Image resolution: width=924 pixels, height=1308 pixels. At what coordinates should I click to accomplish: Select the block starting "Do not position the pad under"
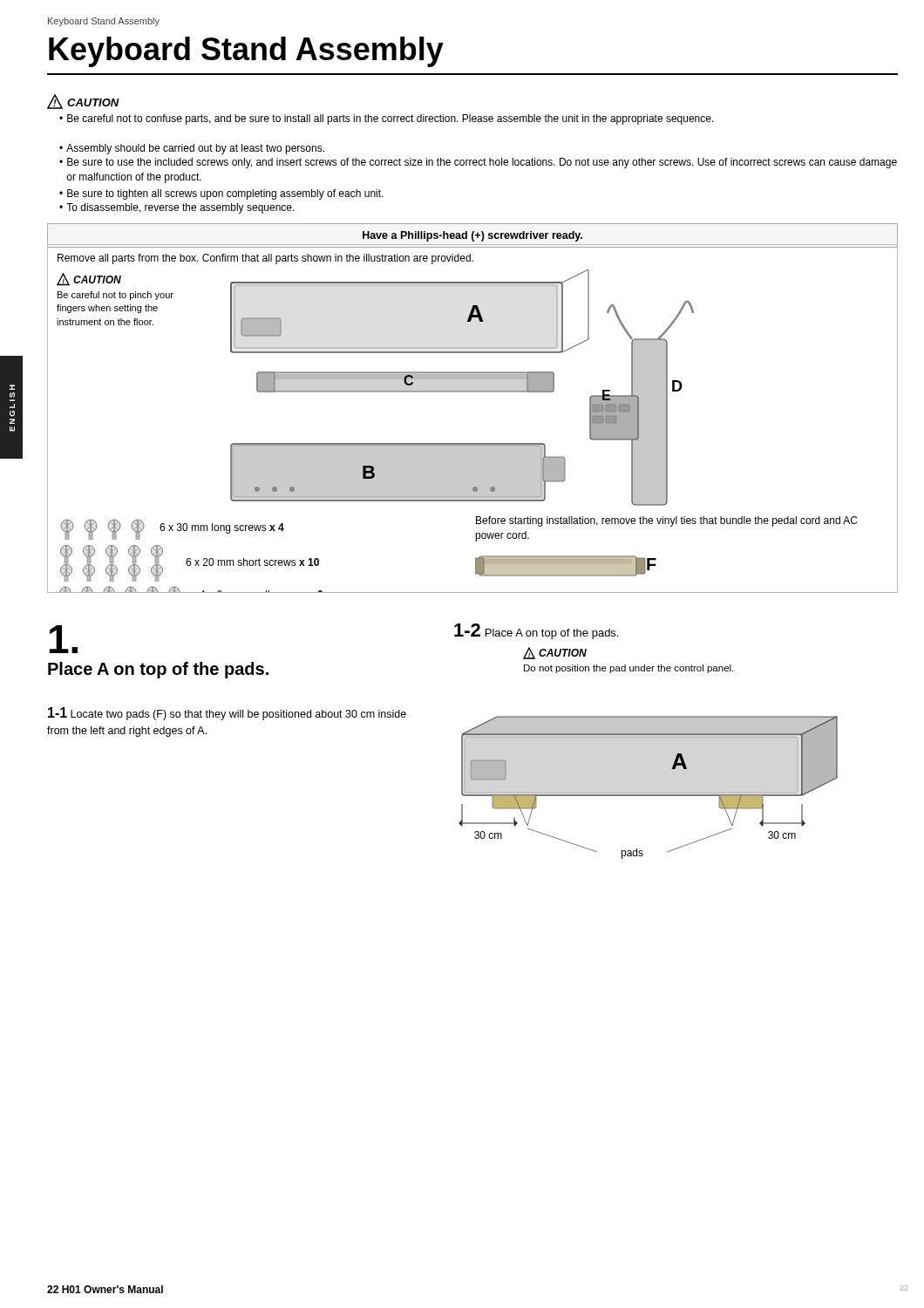pyautogui.click(x=629, y=668)
